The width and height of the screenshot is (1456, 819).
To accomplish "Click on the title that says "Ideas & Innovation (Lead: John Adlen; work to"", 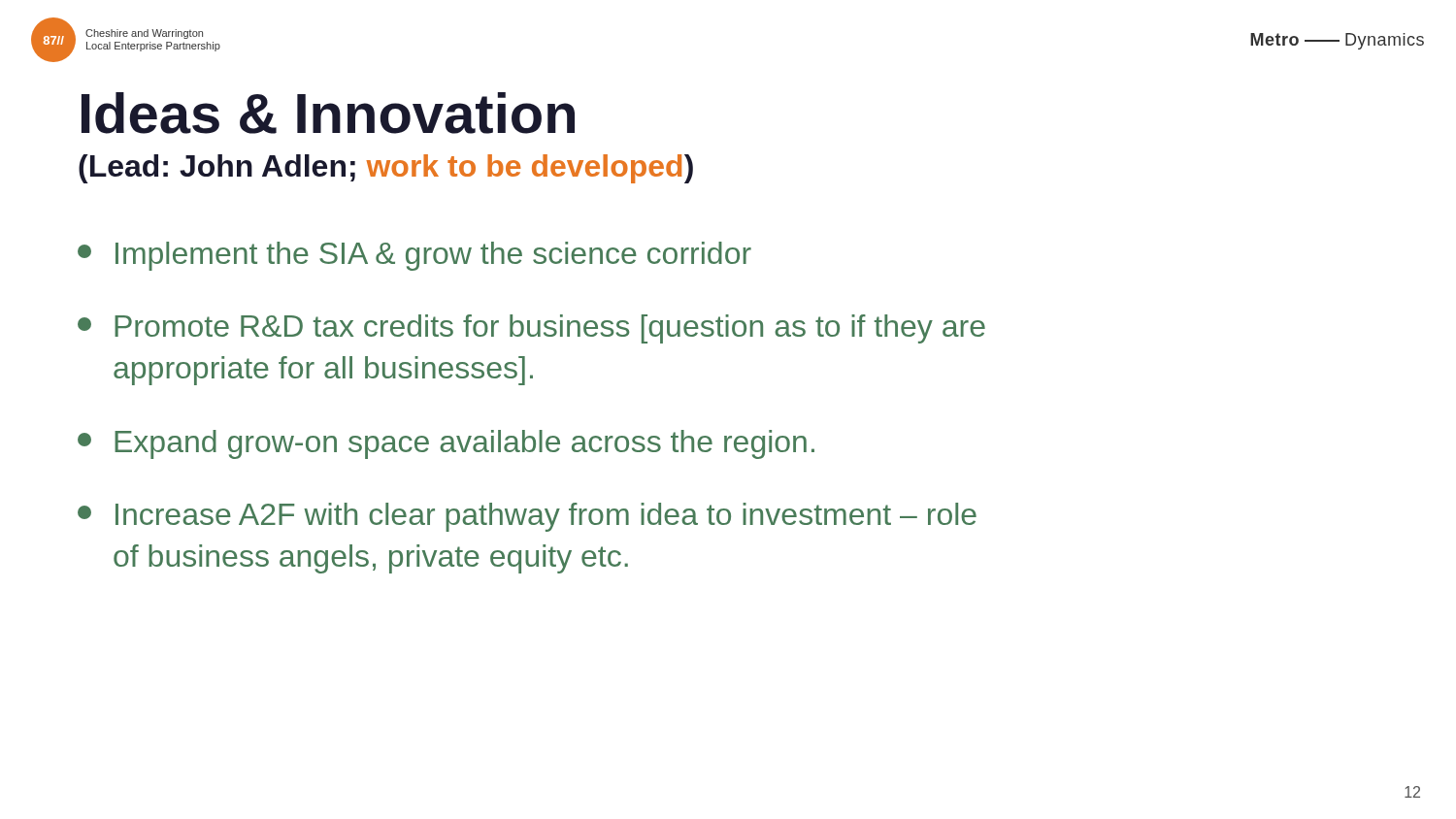I will (x=386, y=133).
